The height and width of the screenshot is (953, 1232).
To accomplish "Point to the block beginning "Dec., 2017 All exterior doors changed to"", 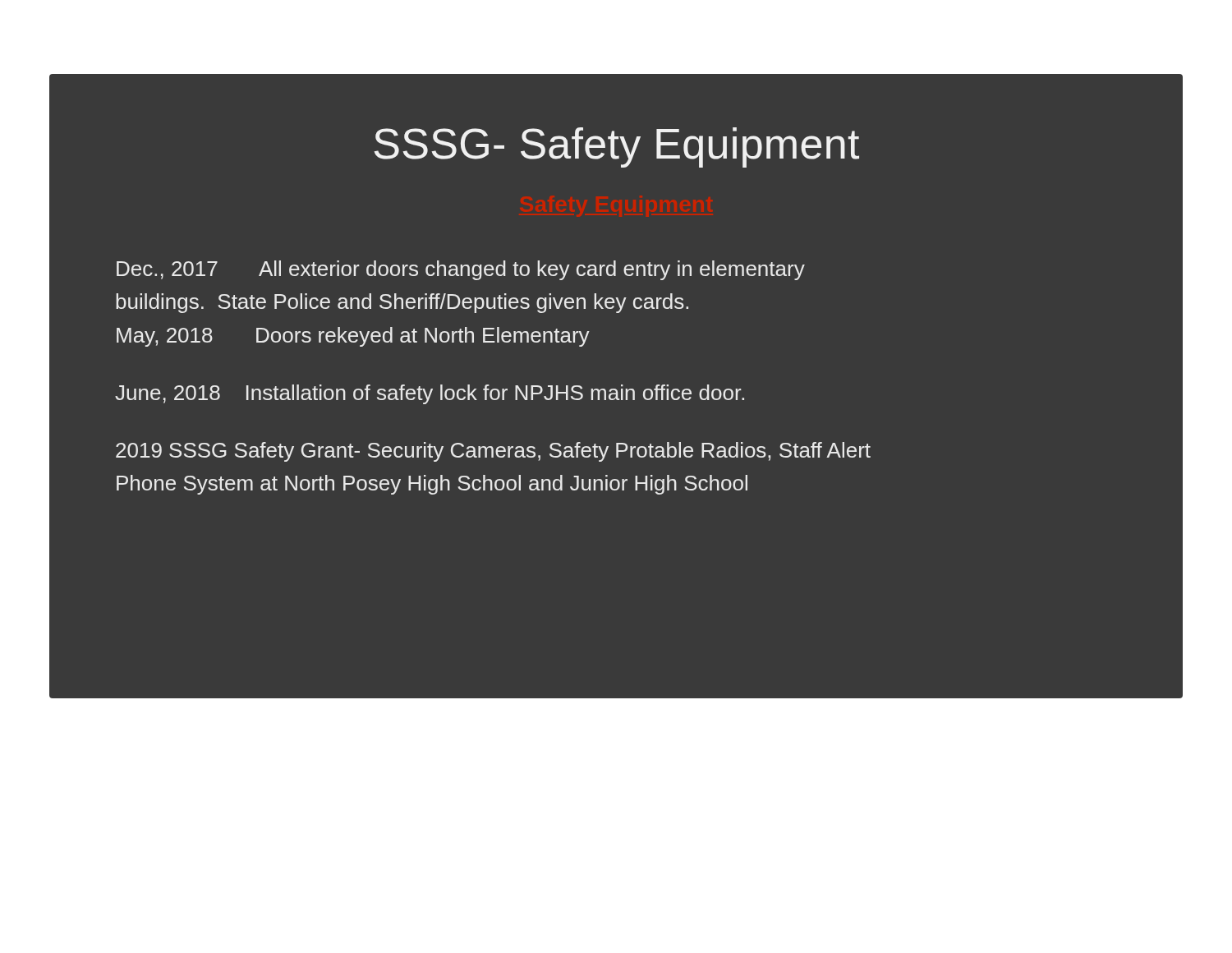I will point(460,302).
